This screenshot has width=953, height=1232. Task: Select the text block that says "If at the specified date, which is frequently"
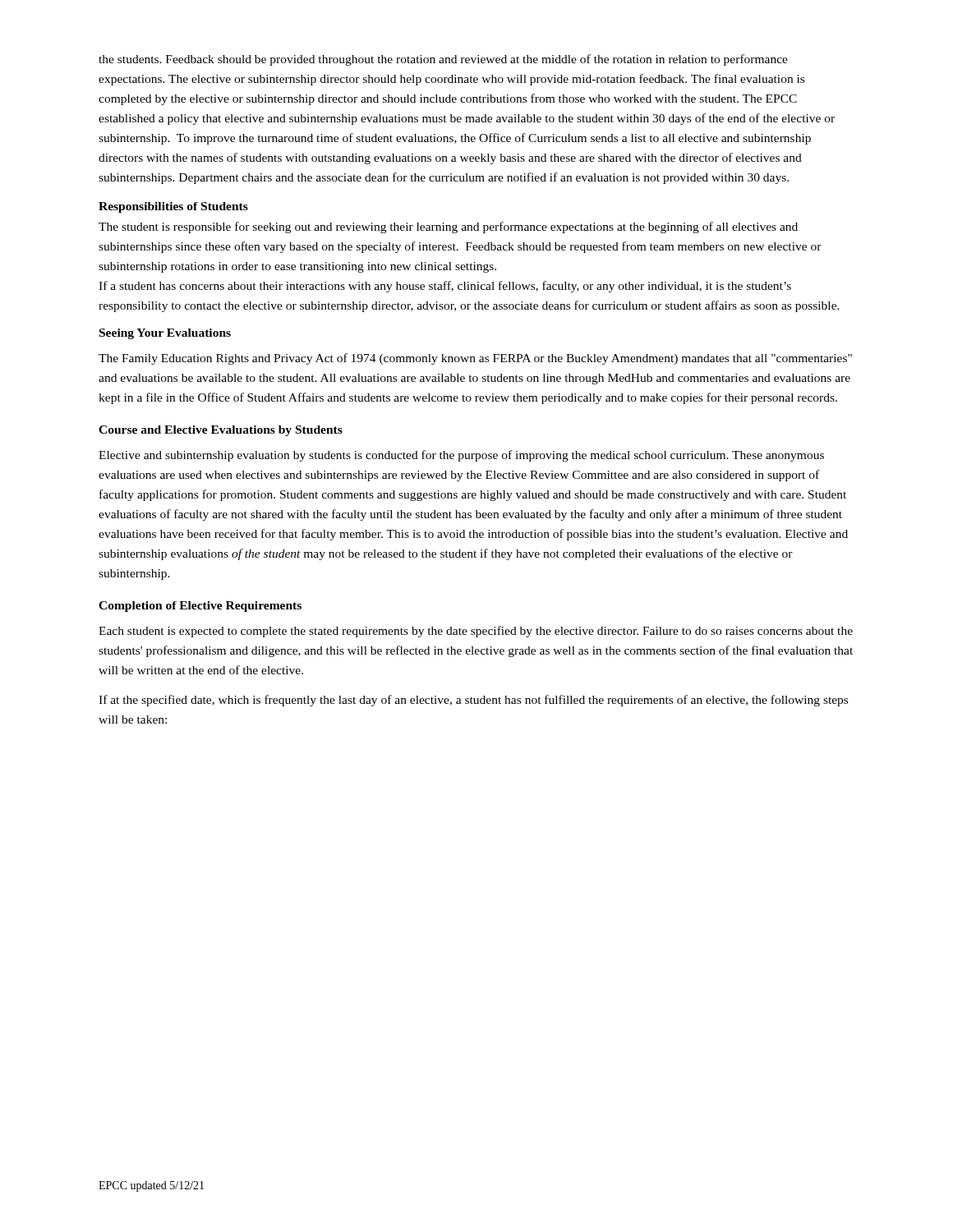coord(474,710)
